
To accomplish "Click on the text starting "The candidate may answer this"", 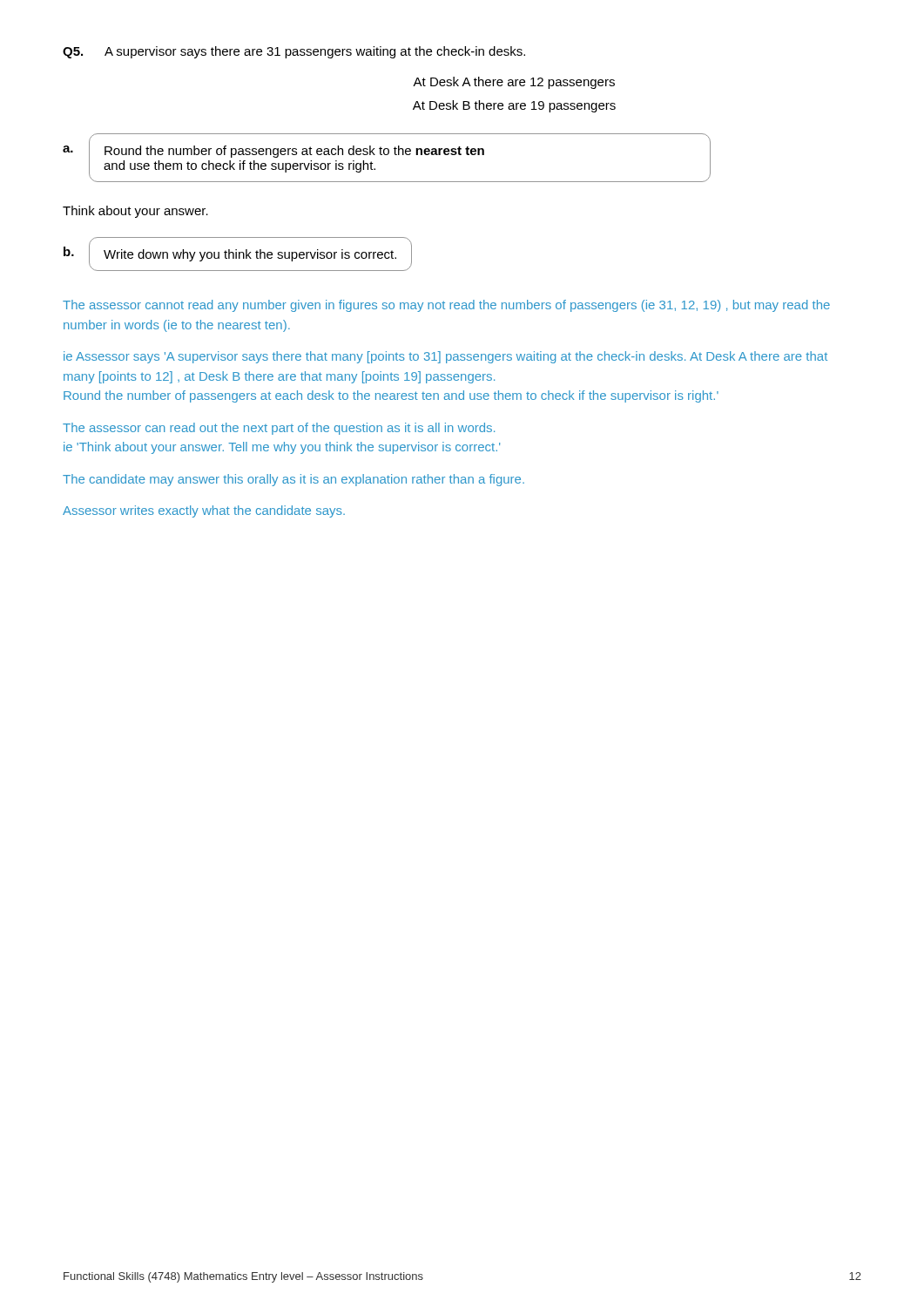I will click(x=294, y=478).
